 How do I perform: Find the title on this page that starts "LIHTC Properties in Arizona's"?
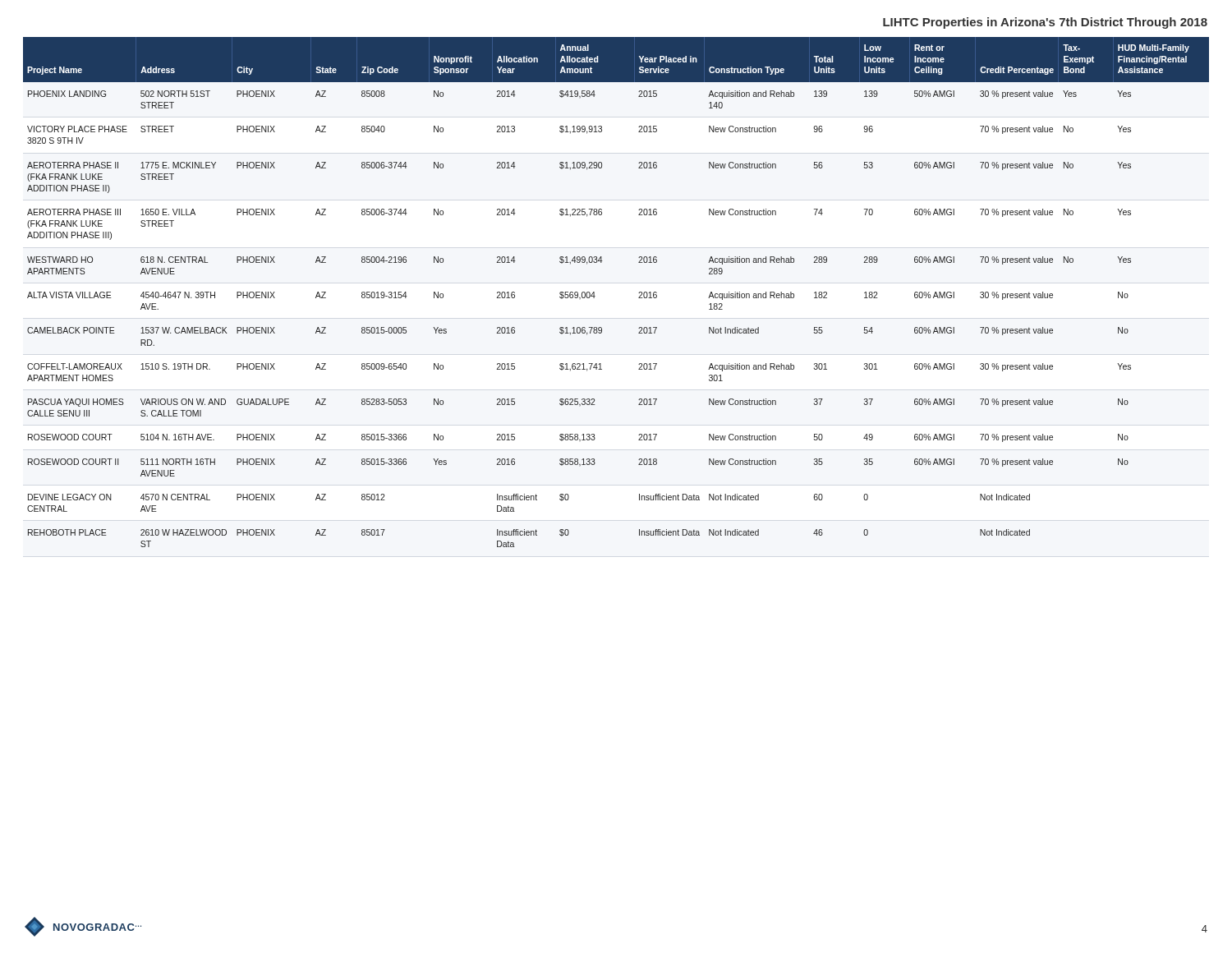click(x=1045, y=22)
